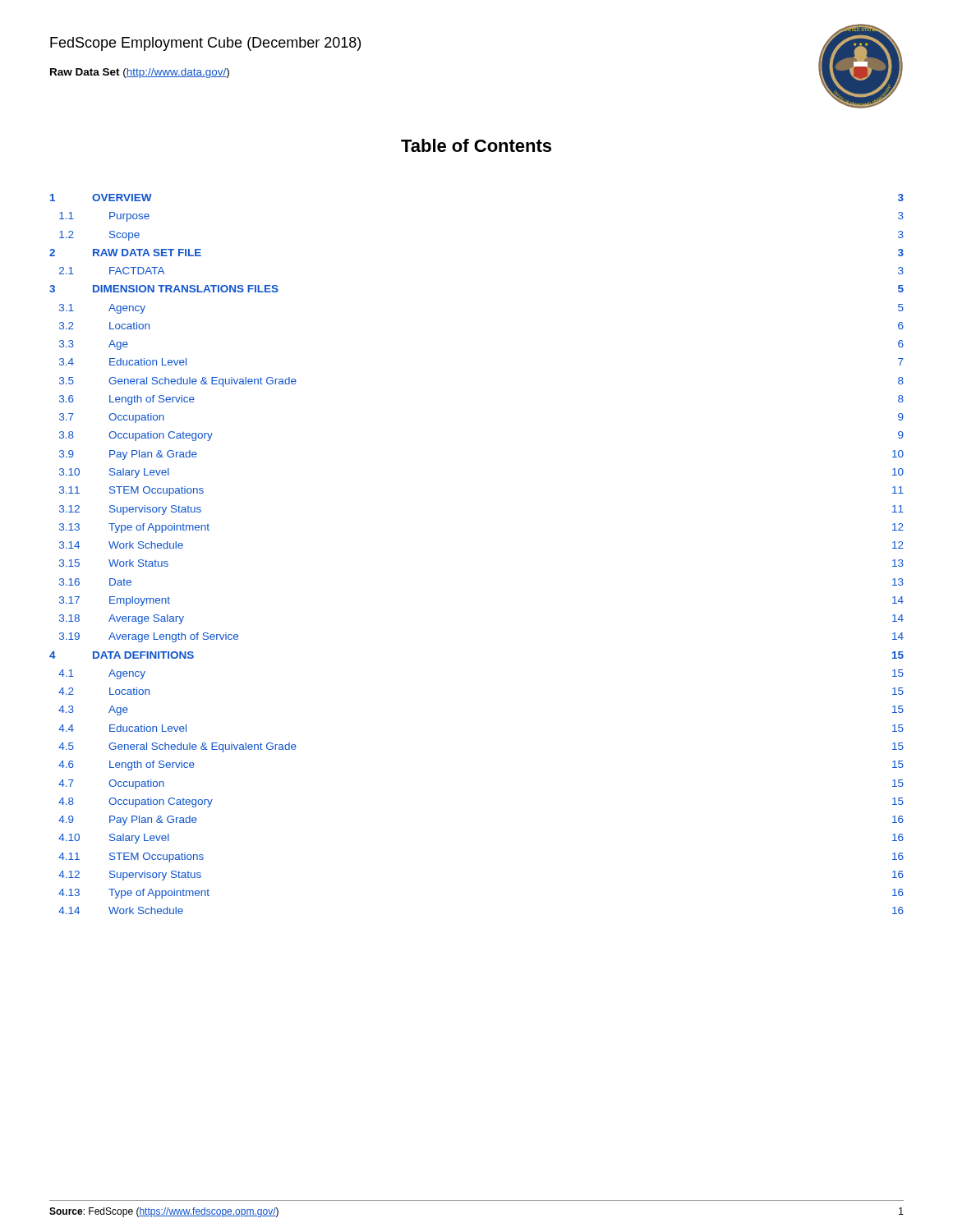This screenshot has height=1232, width=953.
Task: Find "1OVERVIEW 3" on this page
Action: 52,198
